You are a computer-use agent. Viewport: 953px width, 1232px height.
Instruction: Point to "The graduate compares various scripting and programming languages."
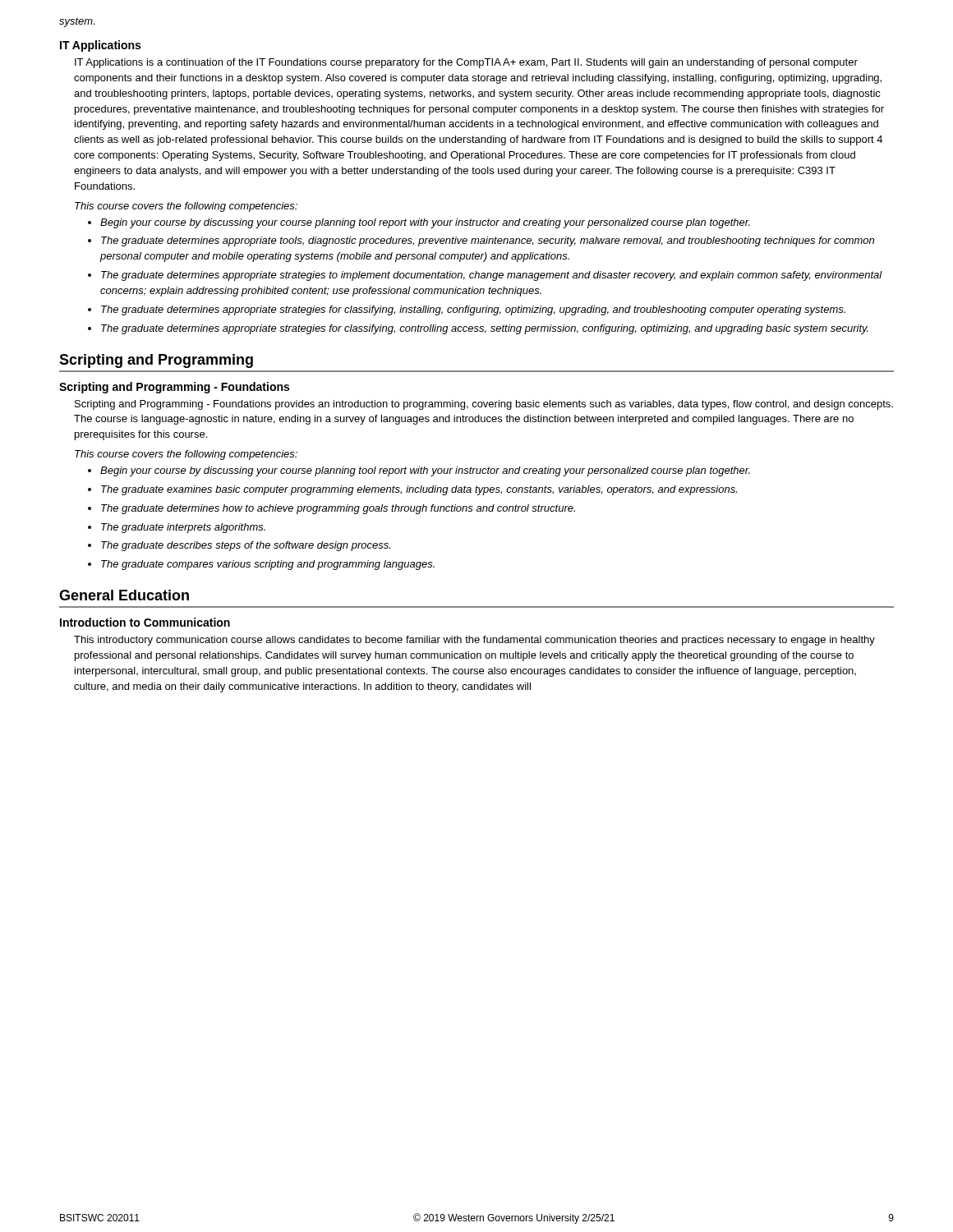tap(268, 564)
